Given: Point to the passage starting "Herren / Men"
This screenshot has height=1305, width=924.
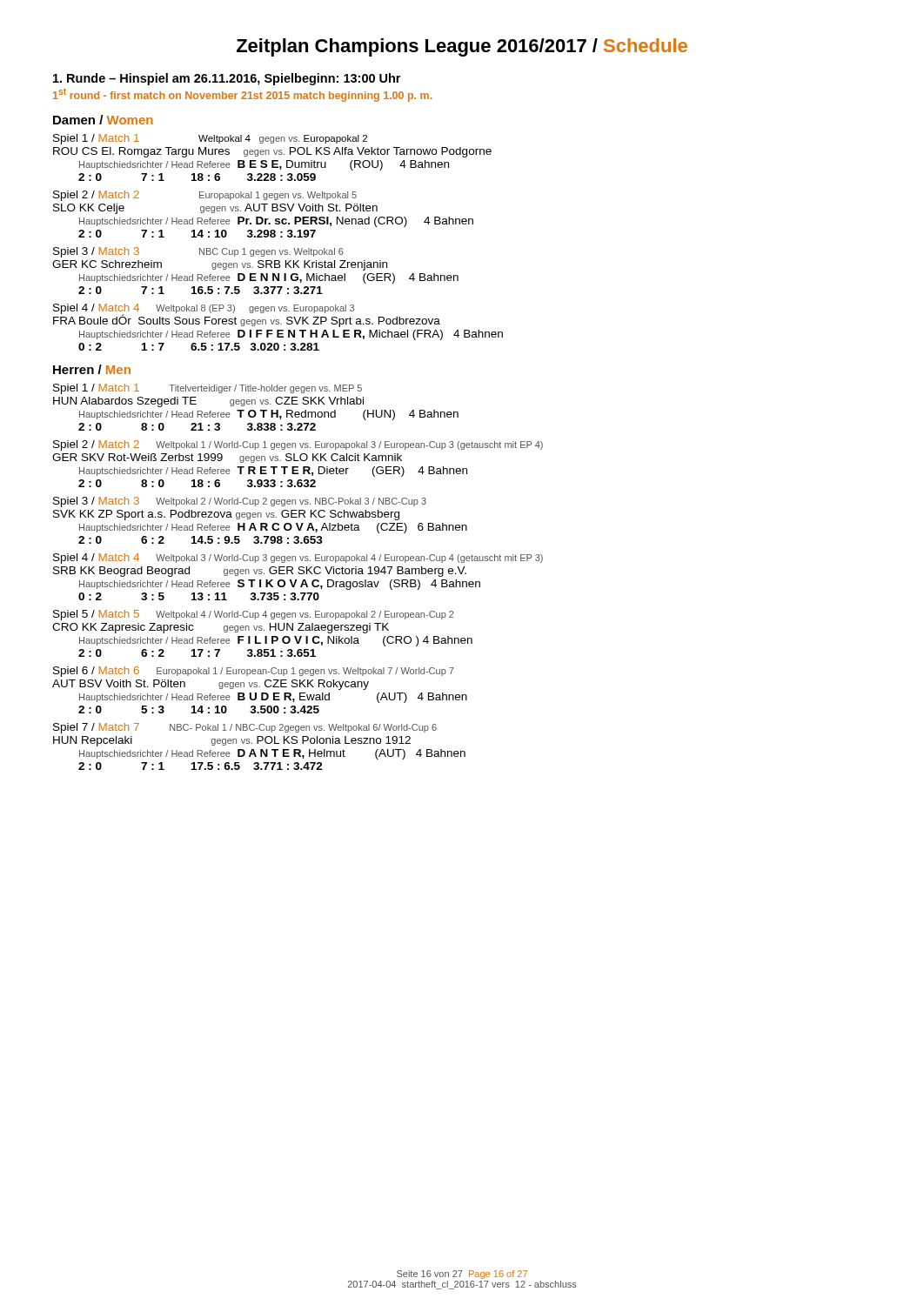Looking at the screenshot, I should [x=92, y=369].
